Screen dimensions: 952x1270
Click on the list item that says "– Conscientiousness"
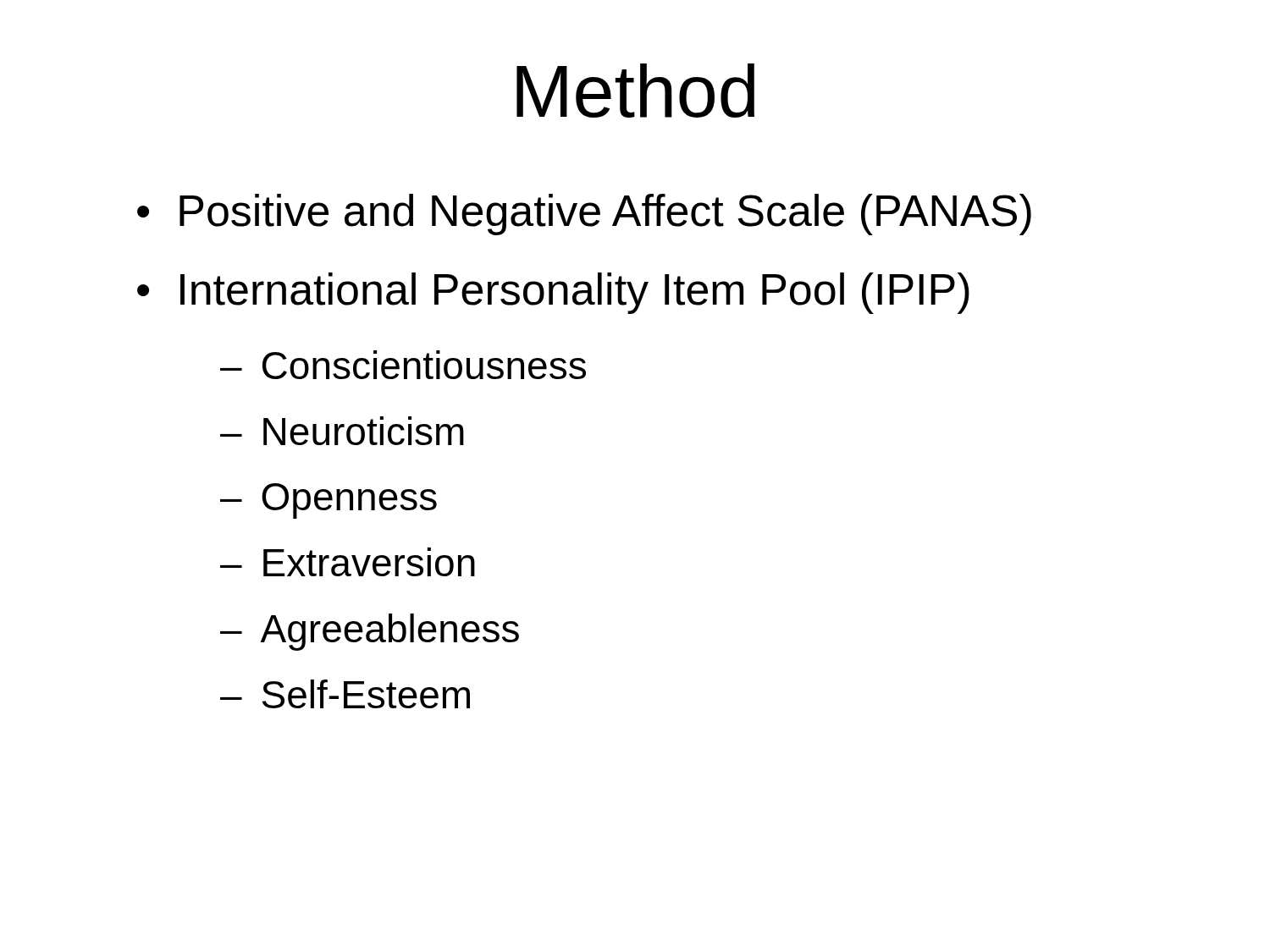(404, 366)
